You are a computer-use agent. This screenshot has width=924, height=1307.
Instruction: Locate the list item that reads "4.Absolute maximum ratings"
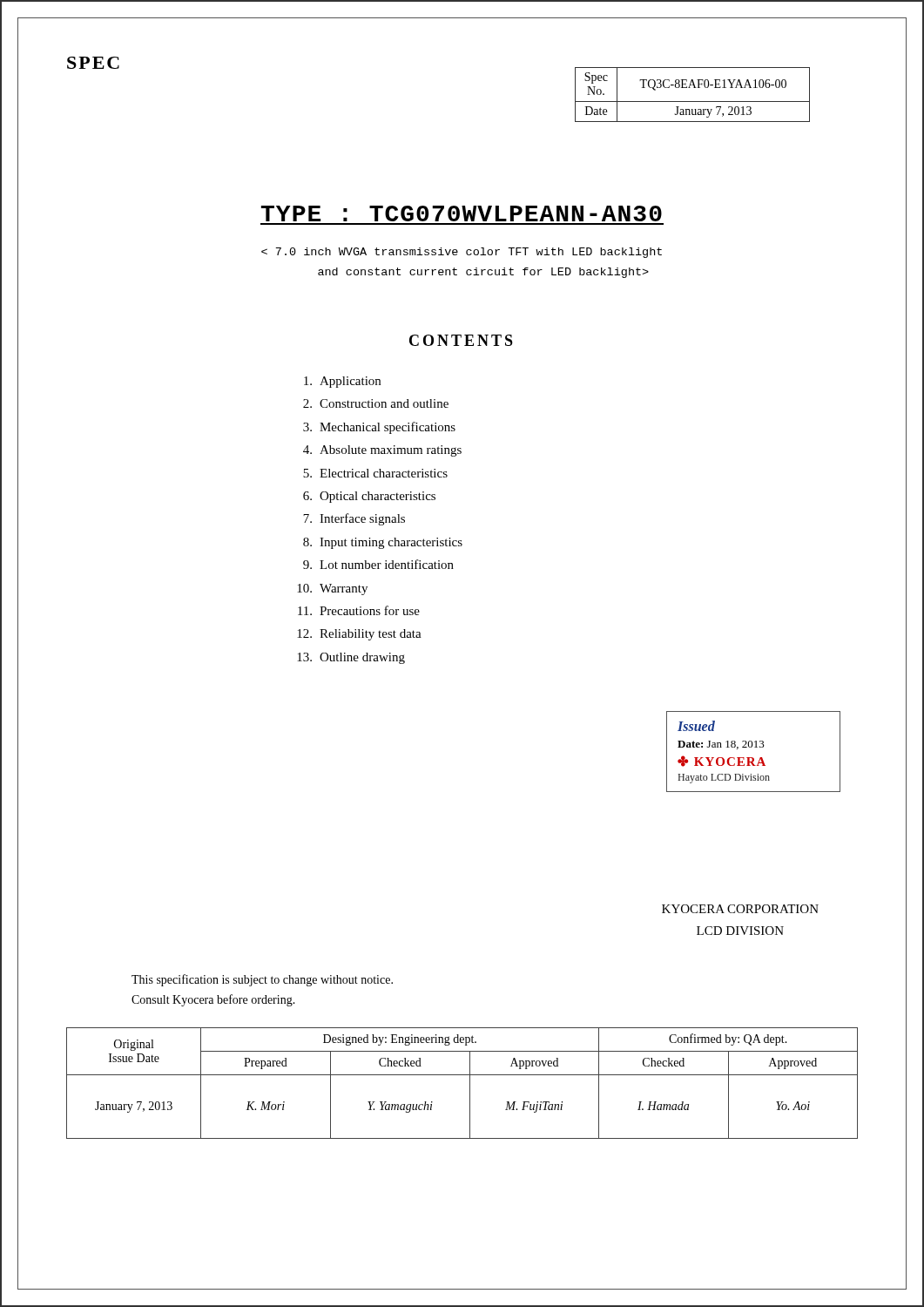point(375,450)
